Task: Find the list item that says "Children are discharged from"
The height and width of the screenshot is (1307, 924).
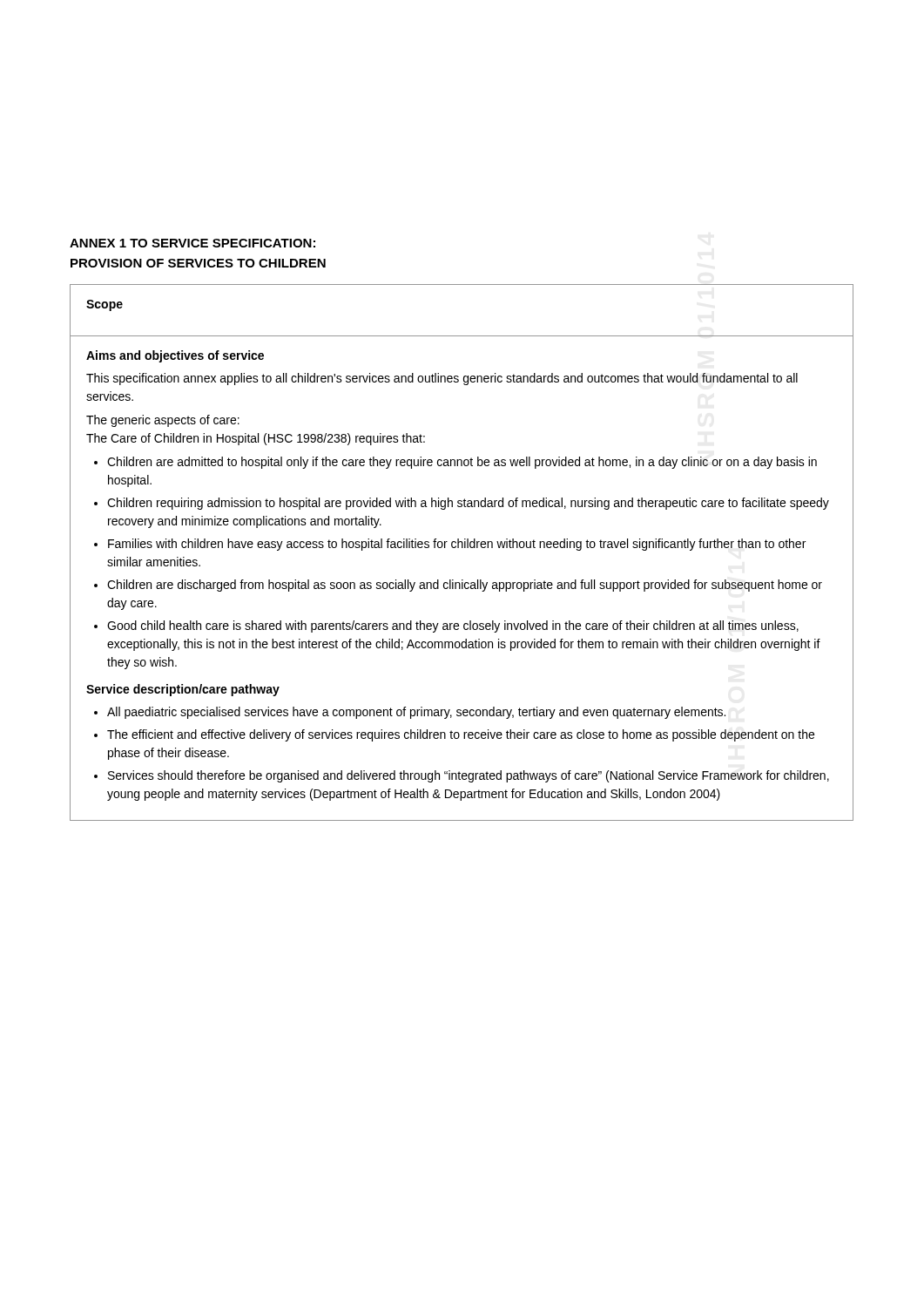Action: click(x=465, y=594)
